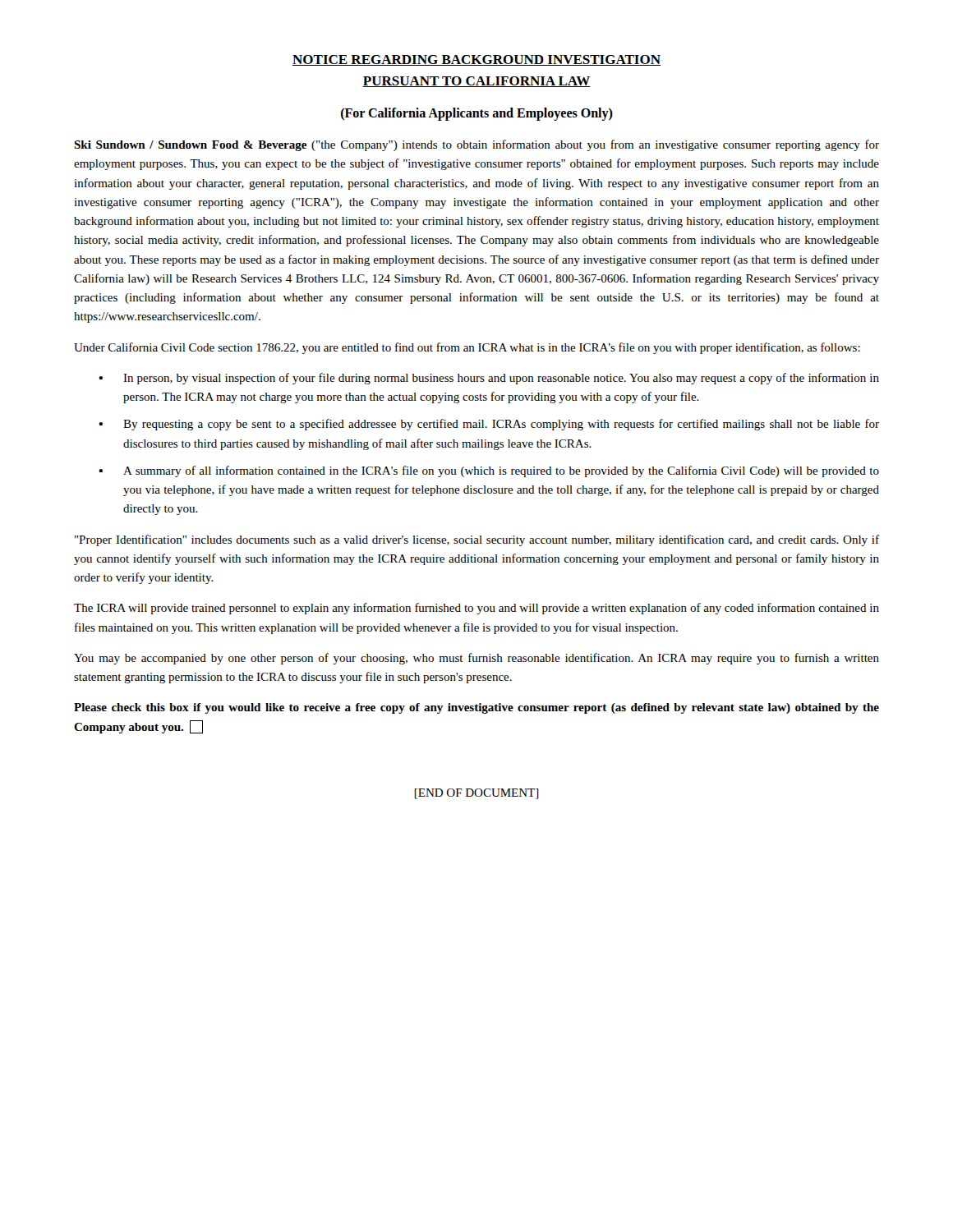
Task: Find the text block starting "Ski Sundown / Sundown Food &"
Action: point(476,231)
